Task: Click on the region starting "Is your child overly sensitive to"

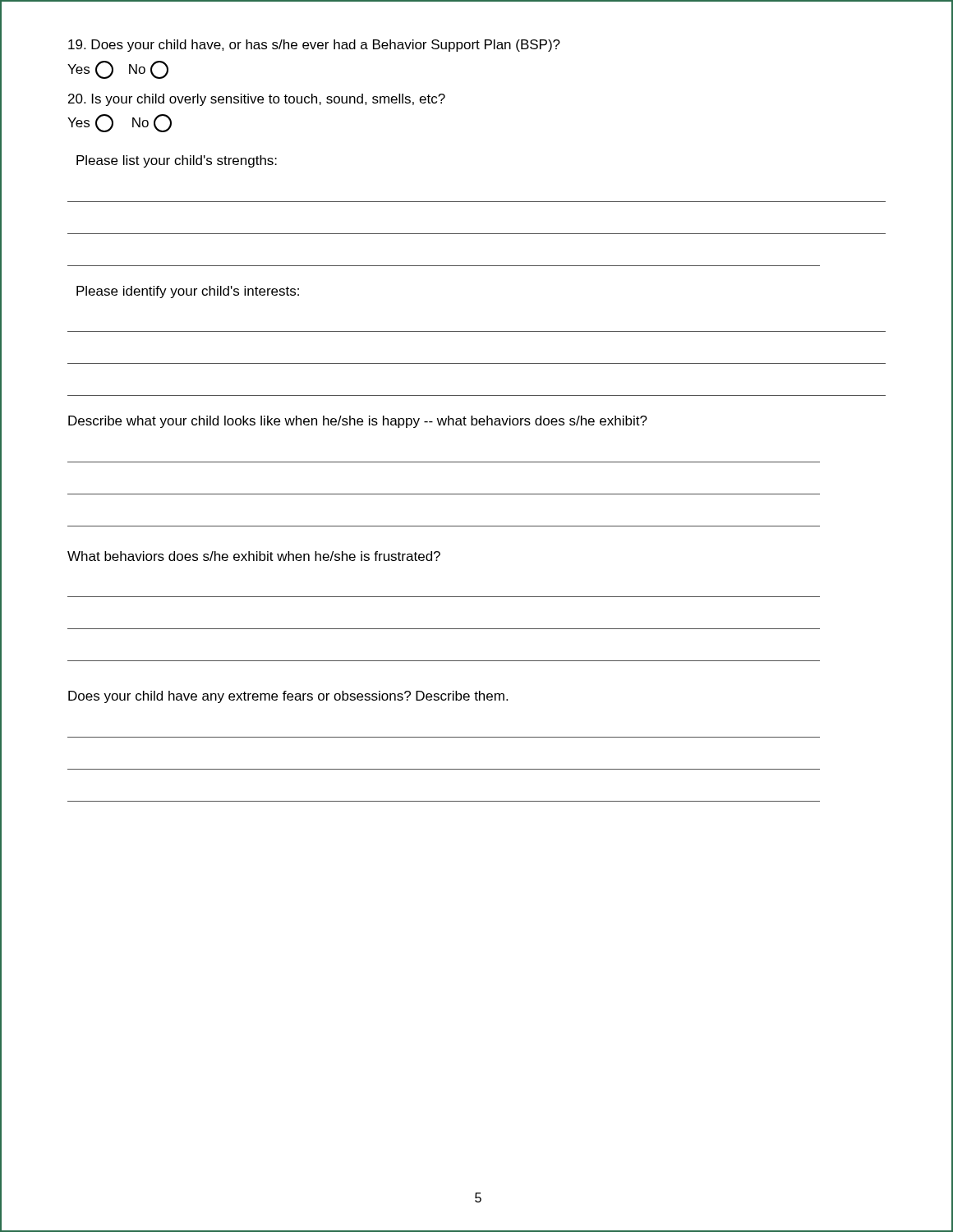Action: click(x=256, y=99)
